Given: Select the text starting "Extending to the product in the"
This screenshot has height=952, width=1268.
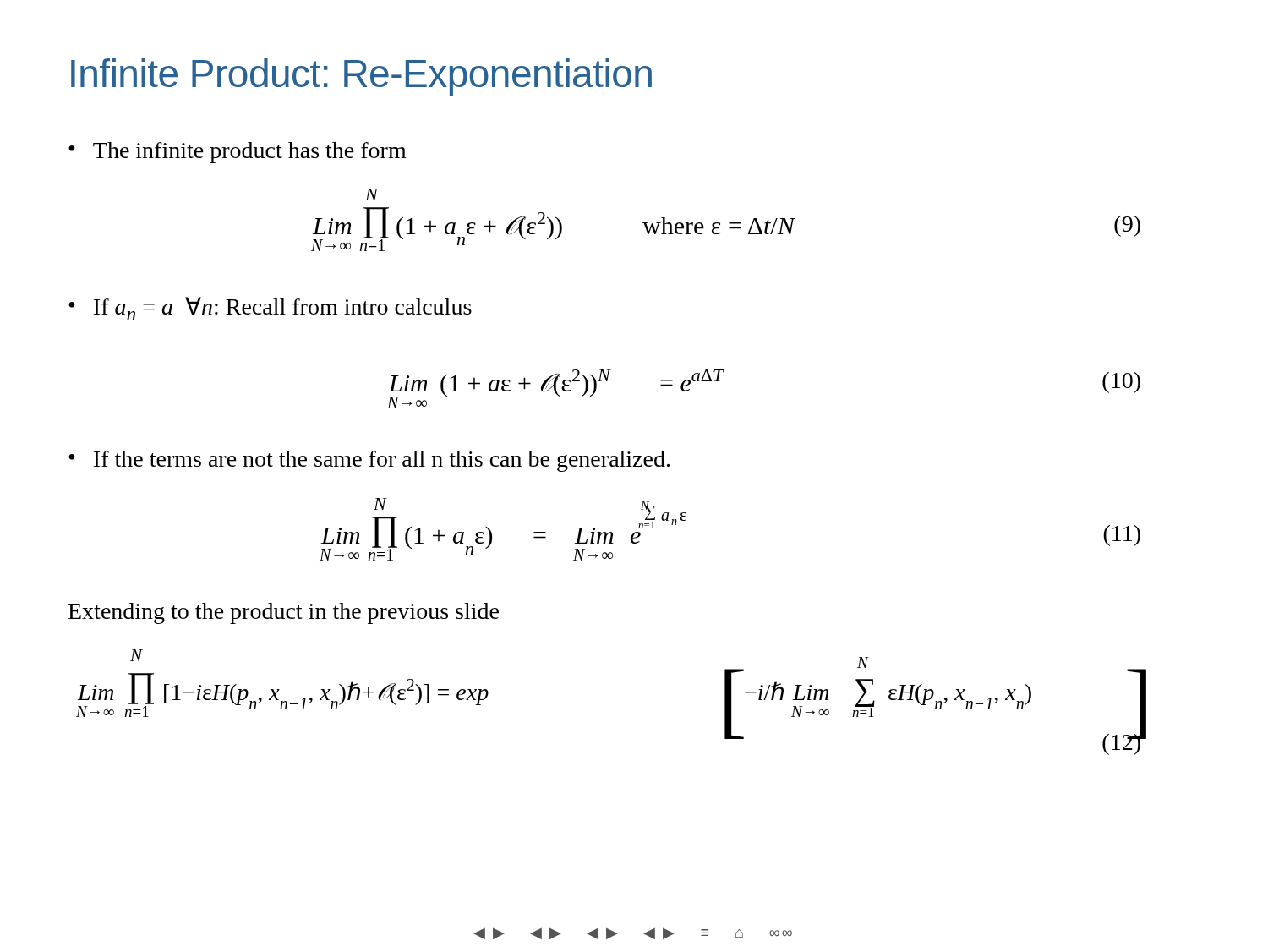Looking at the screenshot, I should [284, 611].
